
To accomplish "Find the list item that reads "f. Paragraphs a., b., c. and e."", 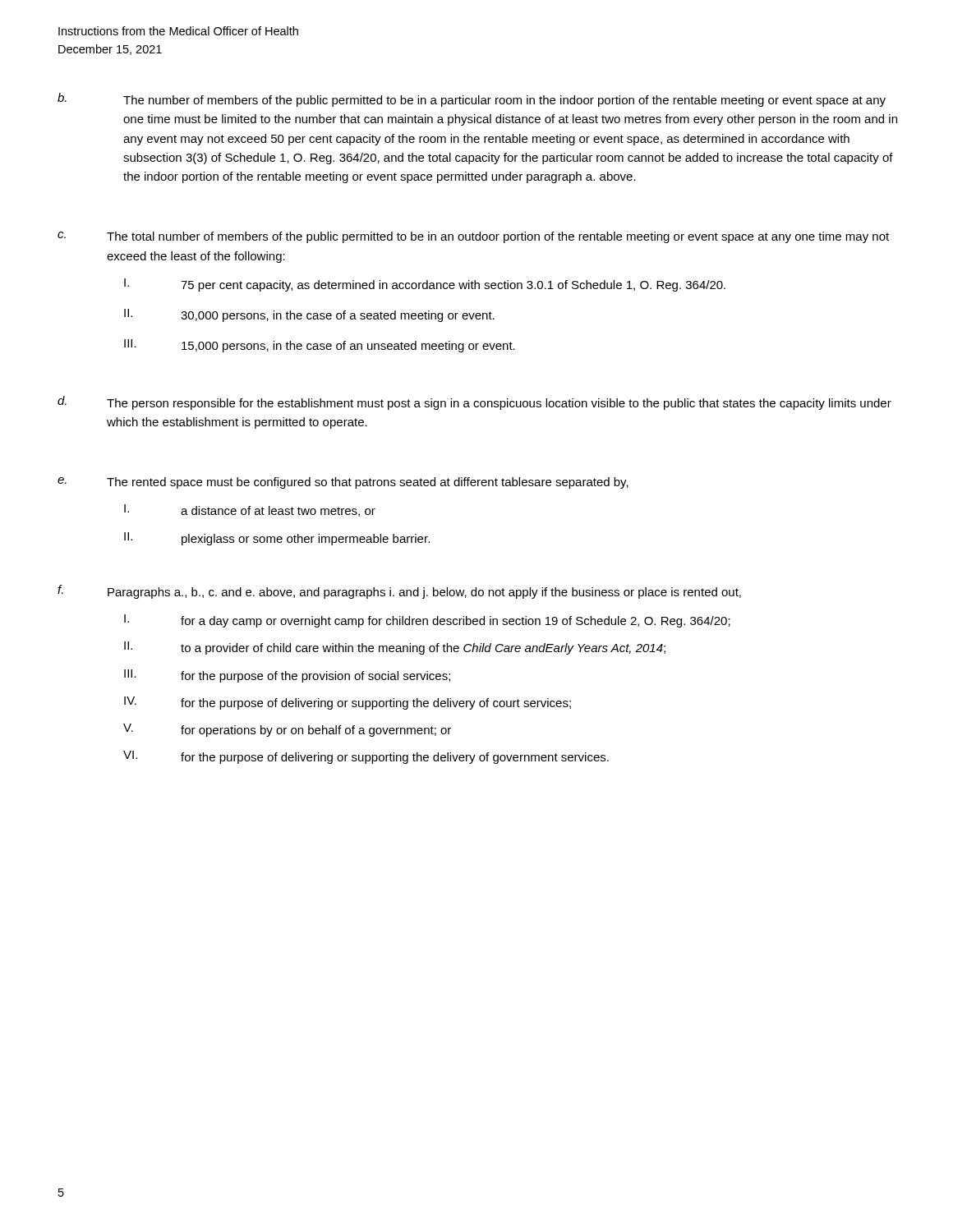I will click(399, 592).
